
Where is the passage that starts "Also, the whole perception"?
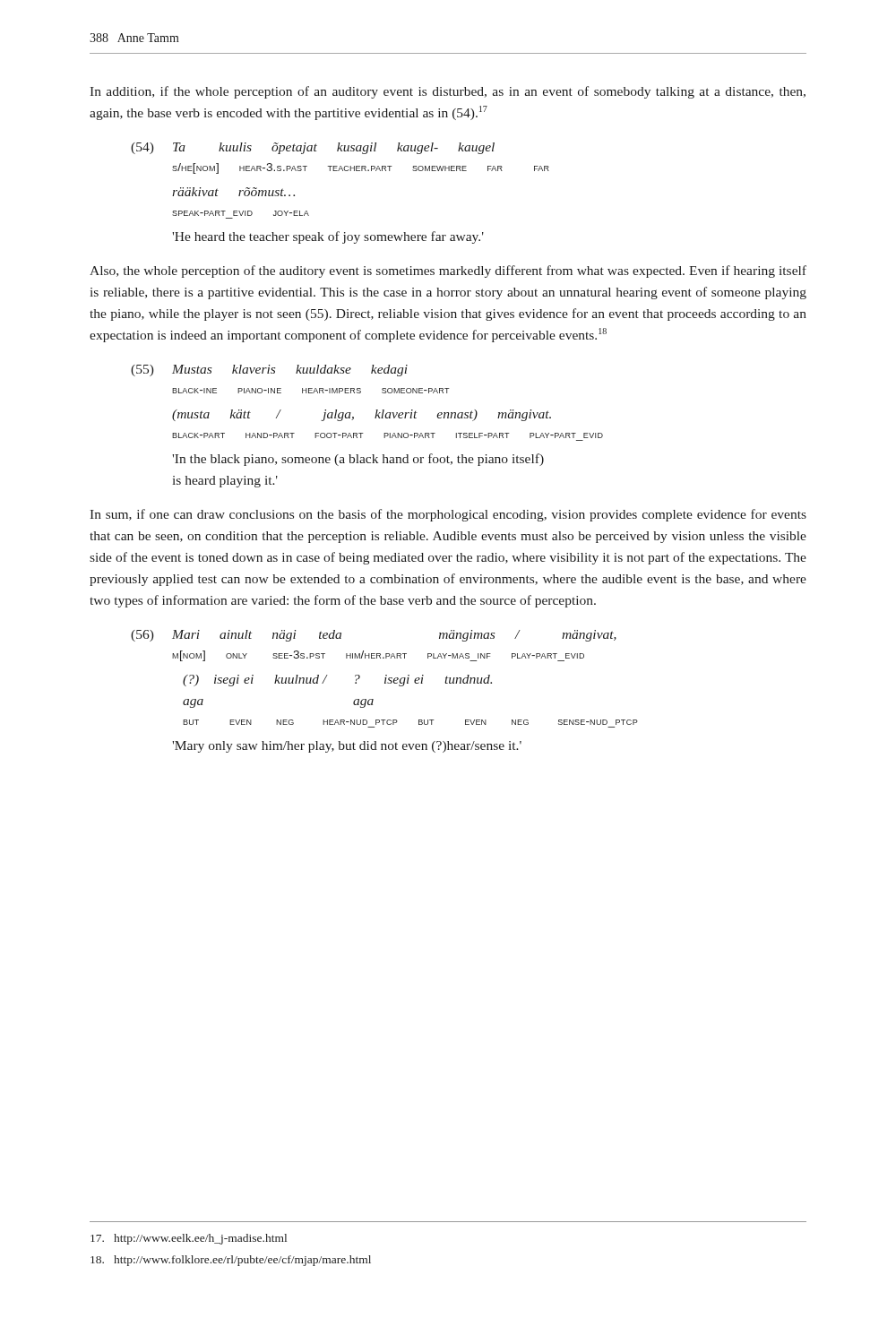pos(448,303)
